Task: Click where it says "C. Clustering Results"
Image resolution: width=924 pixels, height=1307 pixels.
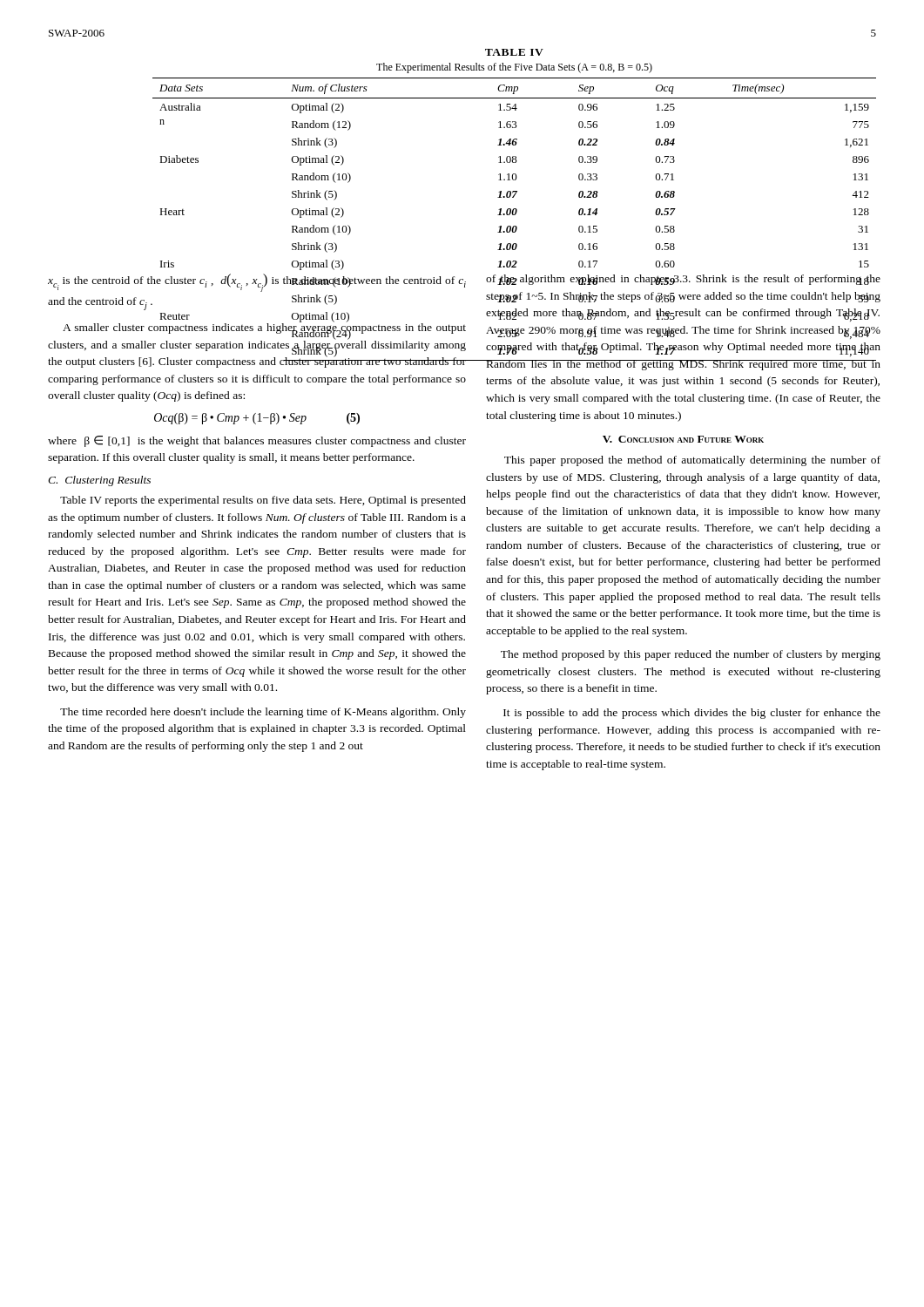Action: [99, 480]
